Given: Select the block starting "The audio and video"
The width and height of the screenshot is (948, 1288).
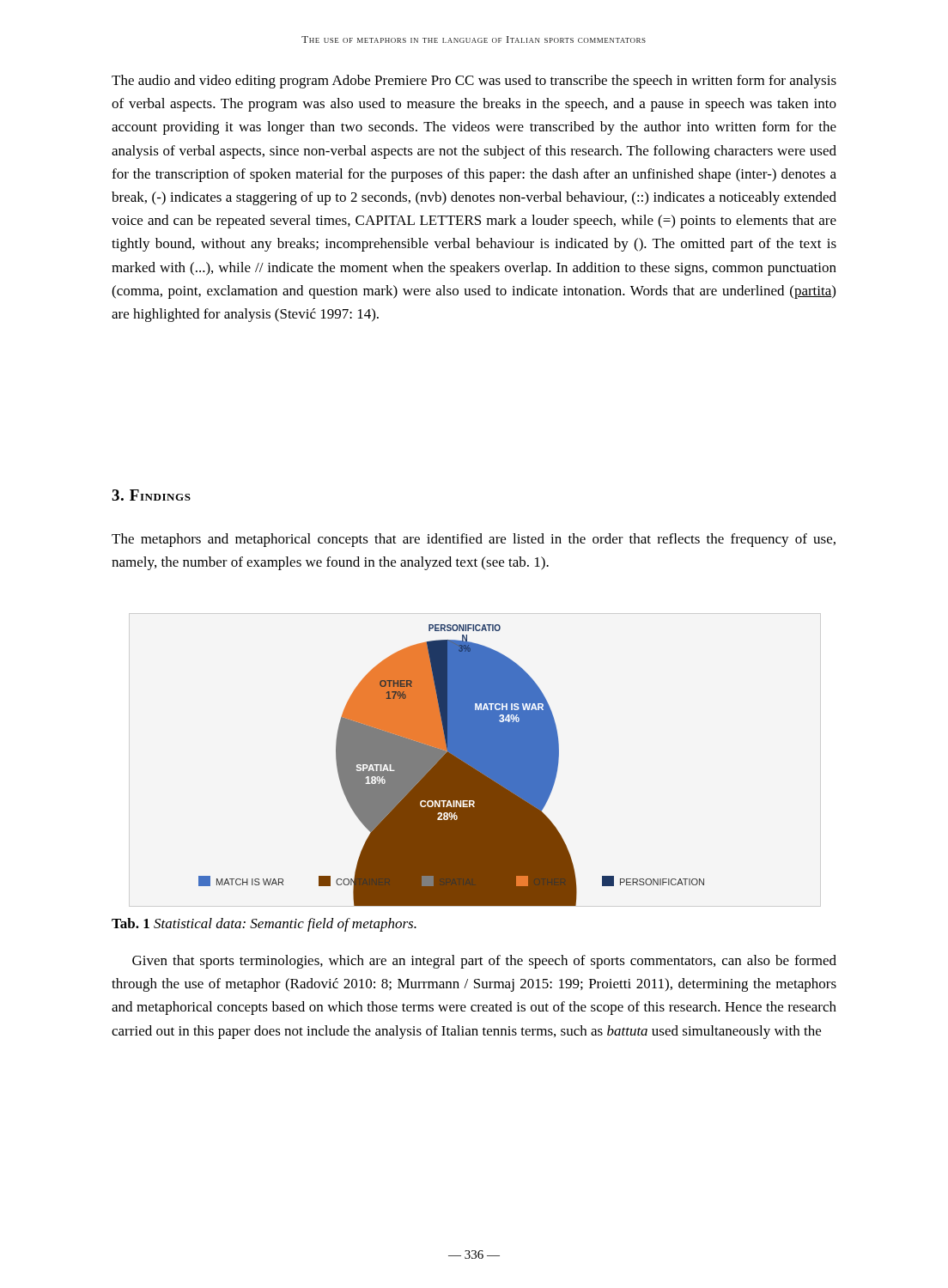Looking at the screenshot, I should (474, 197).
